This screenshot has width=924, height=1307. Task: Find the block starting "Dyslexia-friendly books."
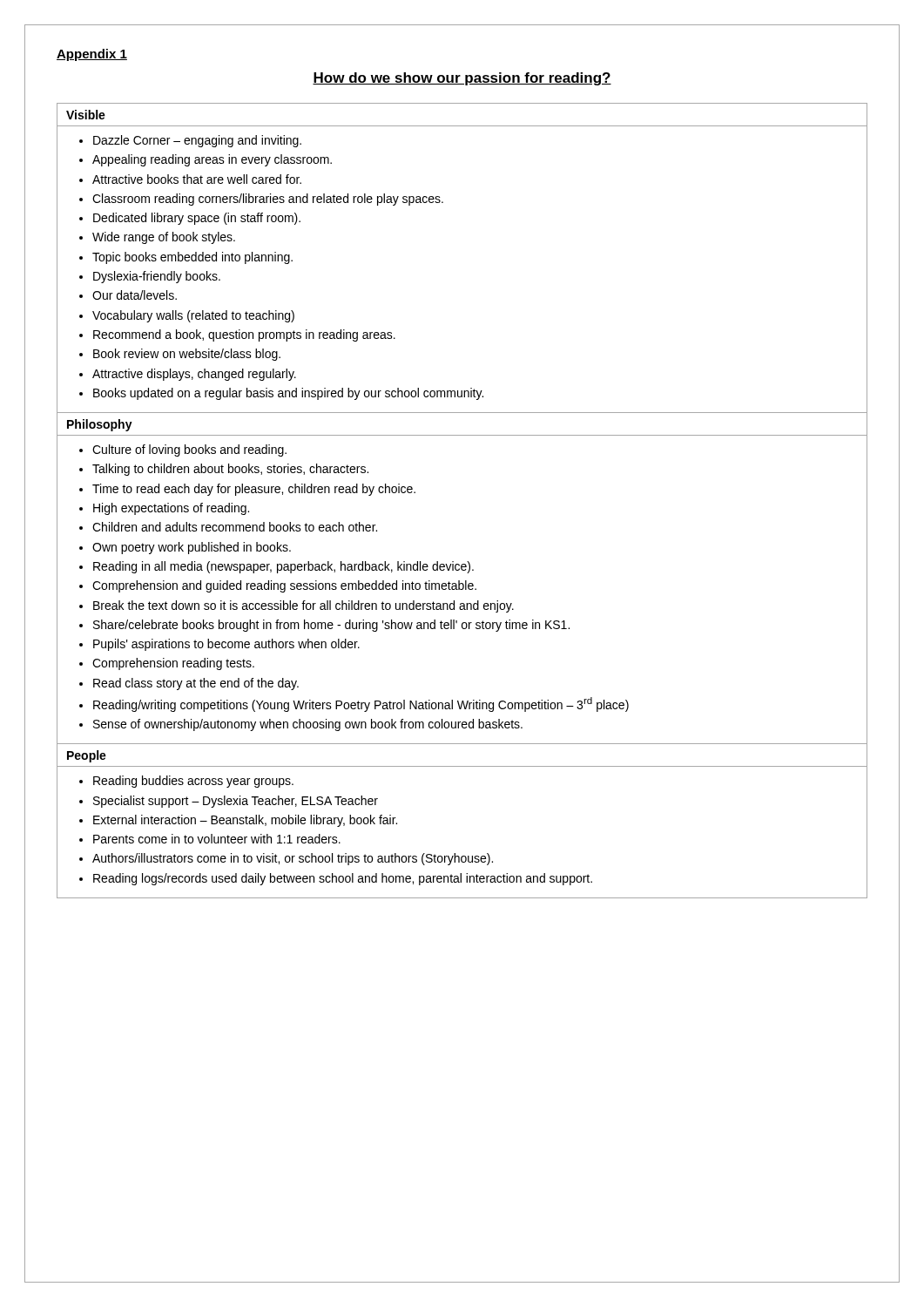(x=157, y=276)
